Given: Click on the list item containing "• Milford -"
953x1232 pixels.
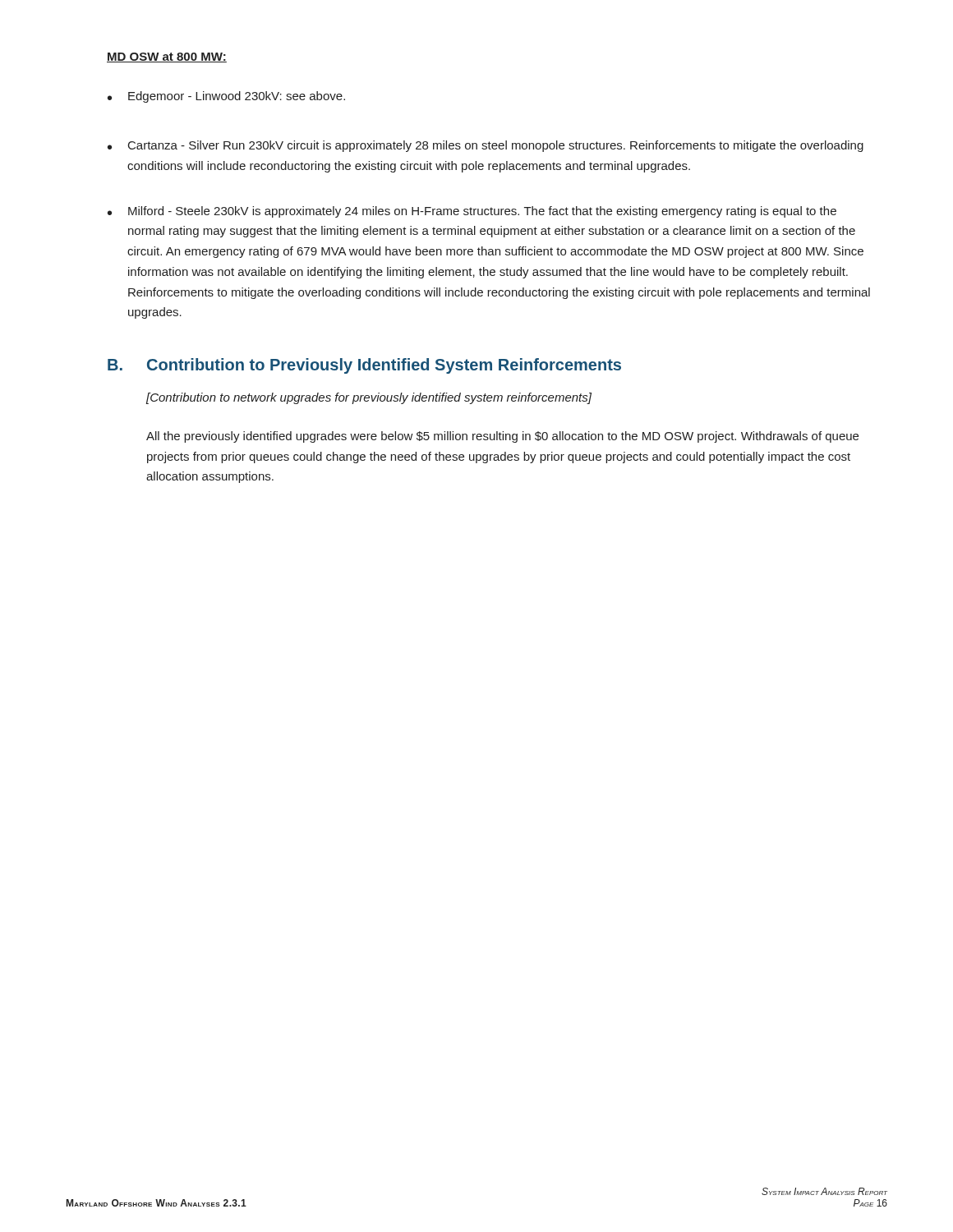Looking at the screenshot, I should pyautogui.click(x=489, y=262).
